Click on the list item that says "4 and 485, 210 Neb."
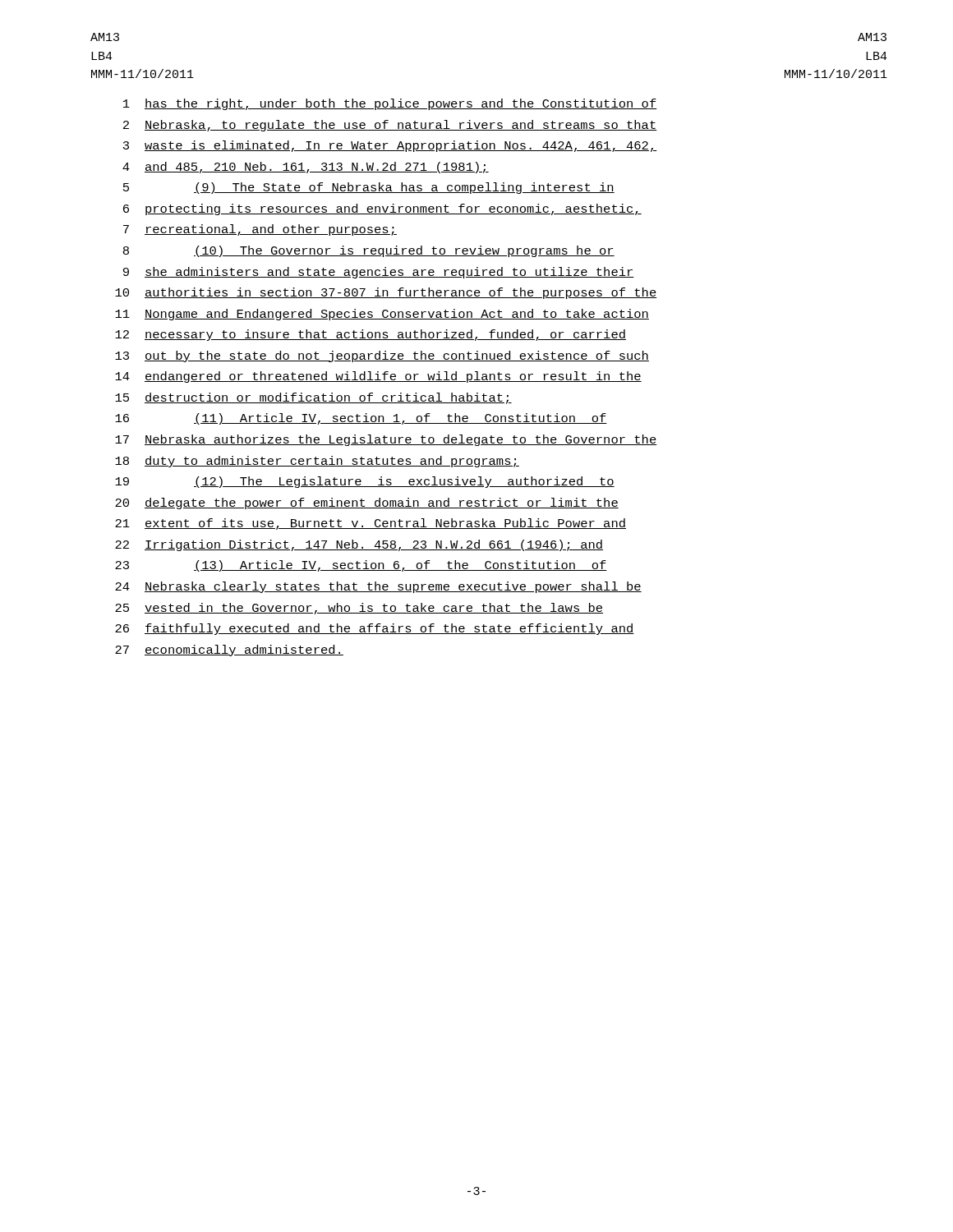This screenshot has width=953, height=1232. (x=489, y=168)
